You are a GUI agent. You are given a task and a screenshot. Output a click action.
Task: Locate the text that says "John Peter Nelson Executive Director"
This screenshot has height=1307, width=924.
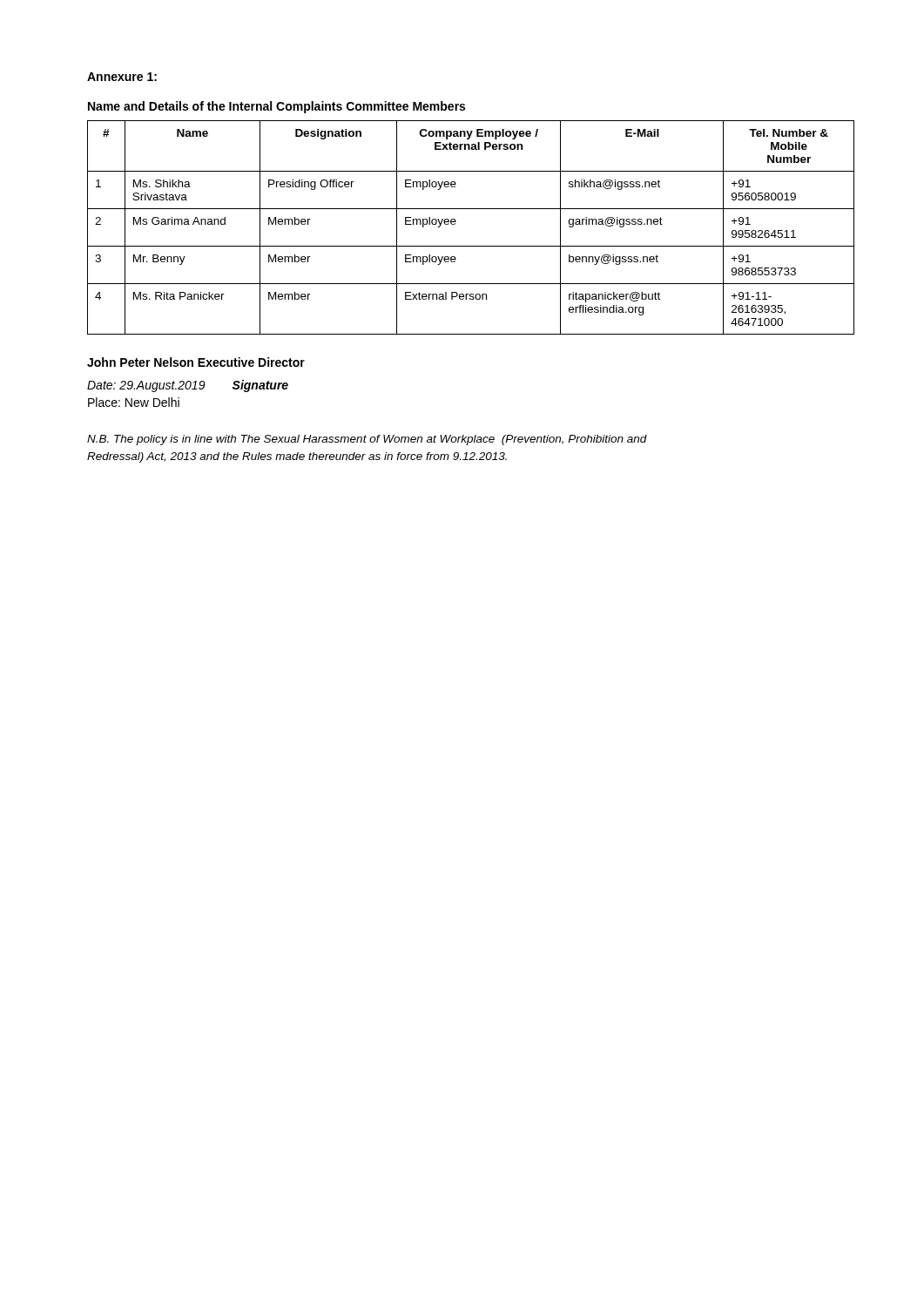pyautogui.click(x=196, y=362)
